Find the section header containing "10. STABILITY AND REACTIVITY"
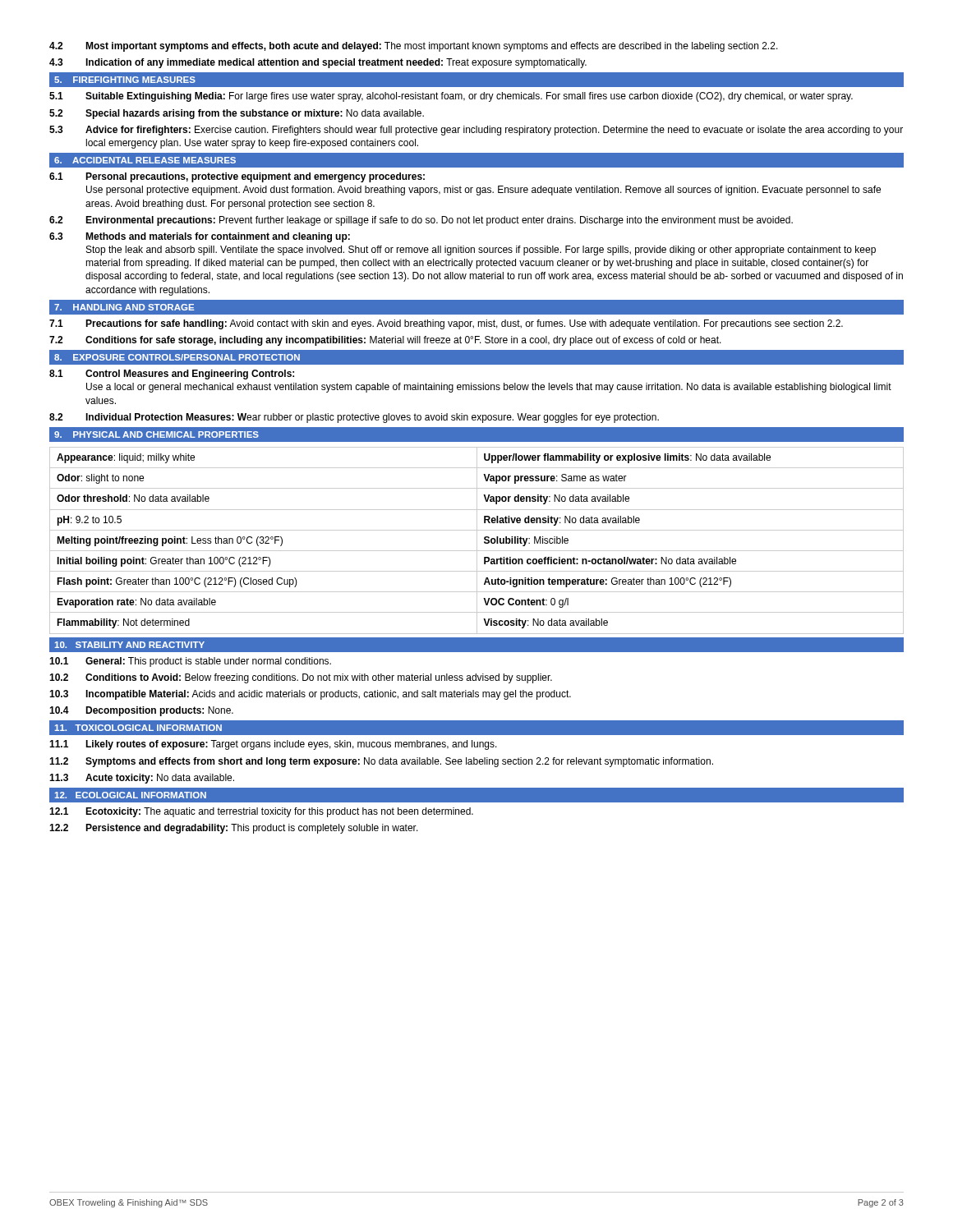This screenshot has height=1232, width=953. click(129, 644)
